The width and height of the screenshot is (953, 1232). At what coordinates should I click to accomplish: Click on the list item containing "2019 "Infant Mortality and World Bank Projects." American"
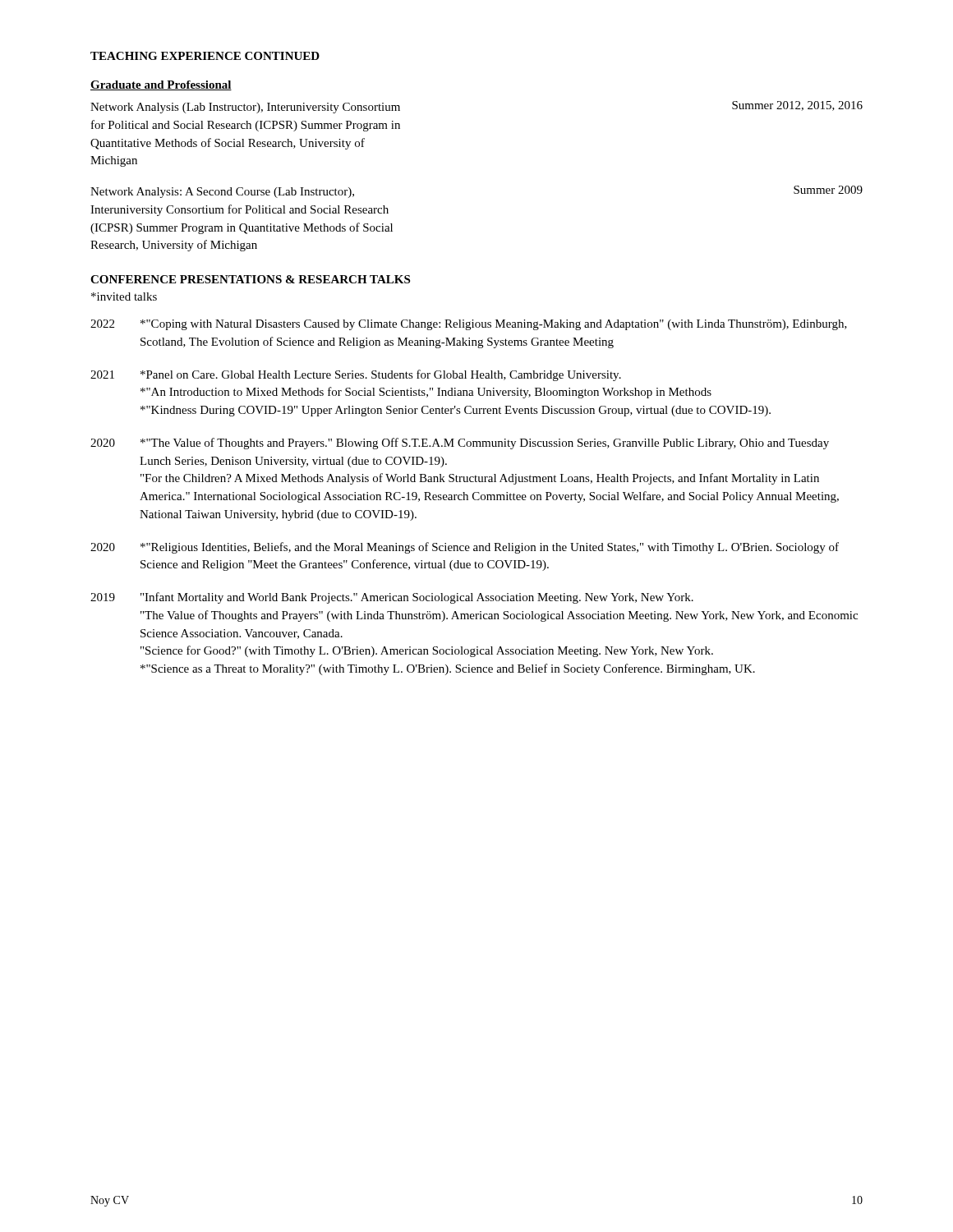(392, 598)
